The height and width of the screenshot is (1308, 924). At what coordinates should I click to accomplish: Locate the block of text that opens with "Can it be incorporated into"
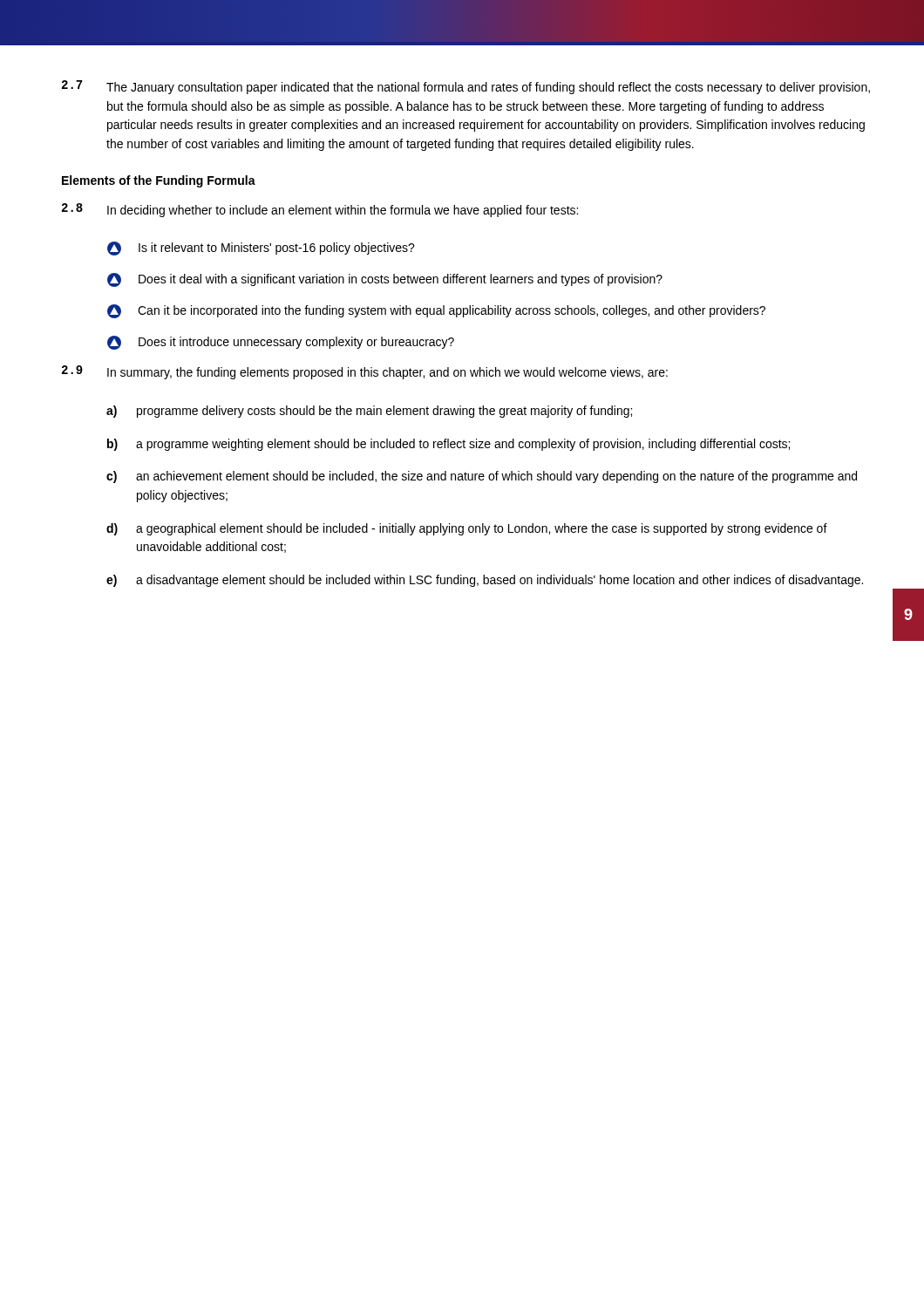coord(489,311)
